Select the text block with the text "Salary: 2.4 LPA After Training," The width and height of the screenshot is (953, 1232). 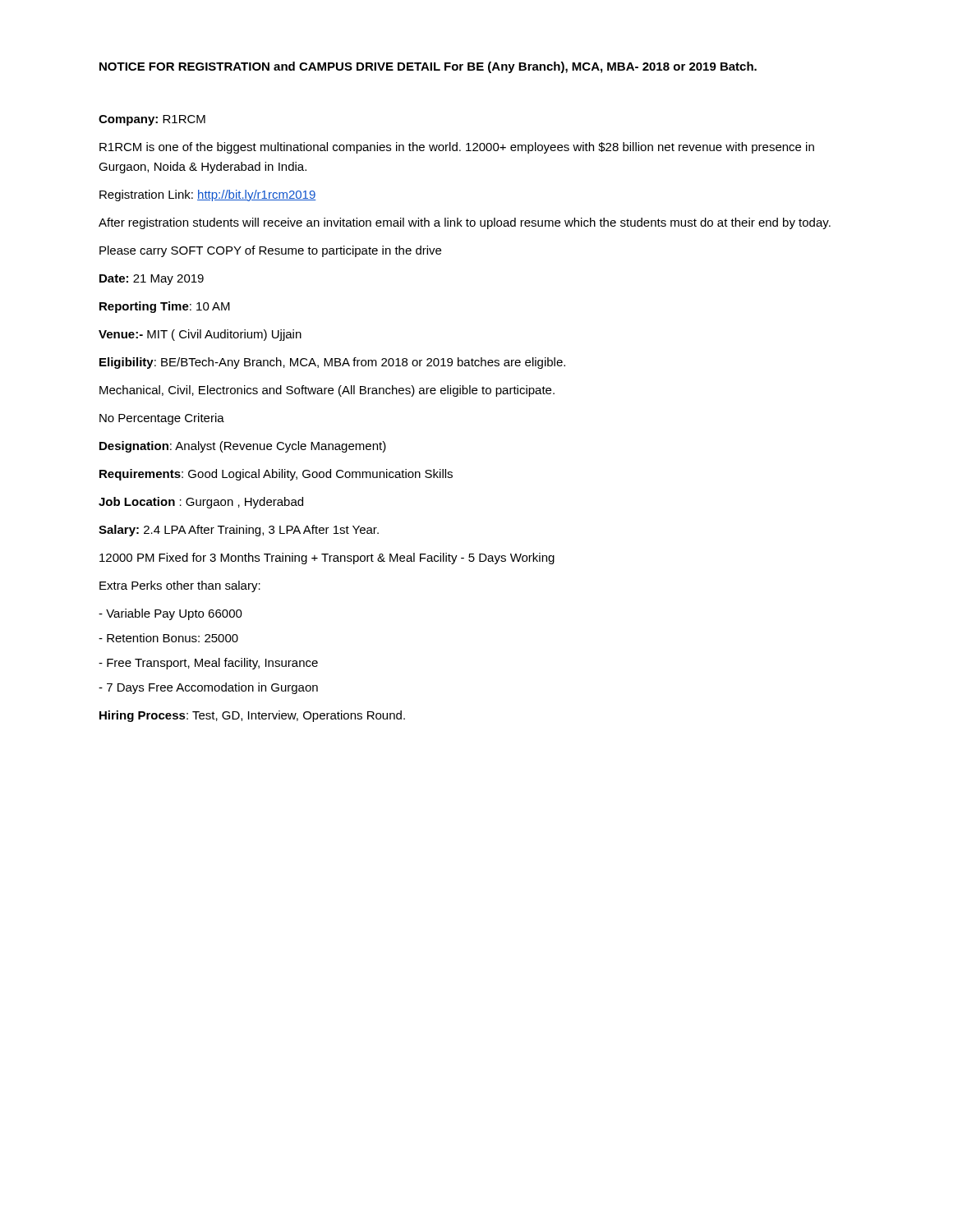[239, 529]
